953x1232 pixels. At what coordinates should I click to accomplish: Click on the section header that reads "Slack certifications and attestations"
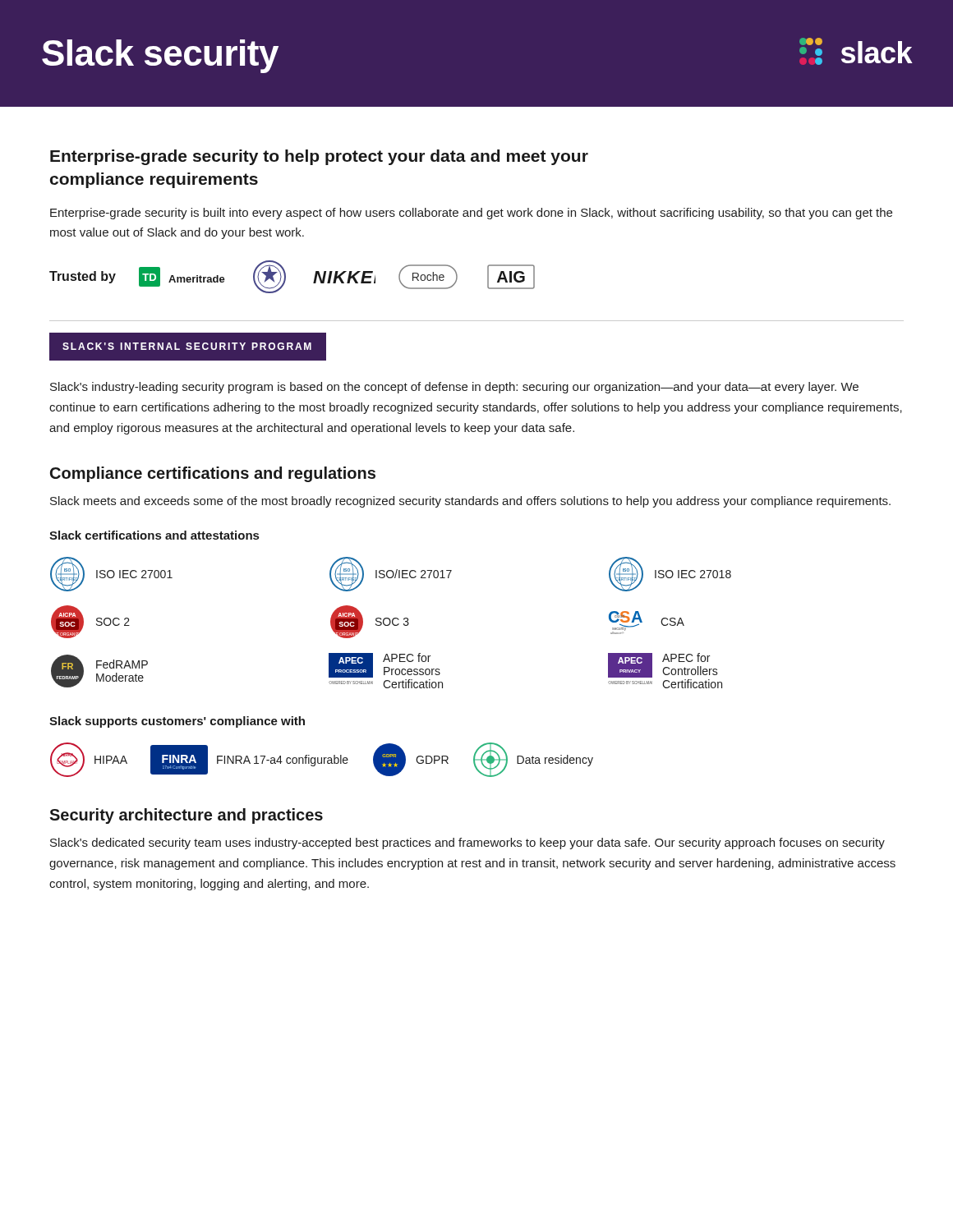(154, 535)
